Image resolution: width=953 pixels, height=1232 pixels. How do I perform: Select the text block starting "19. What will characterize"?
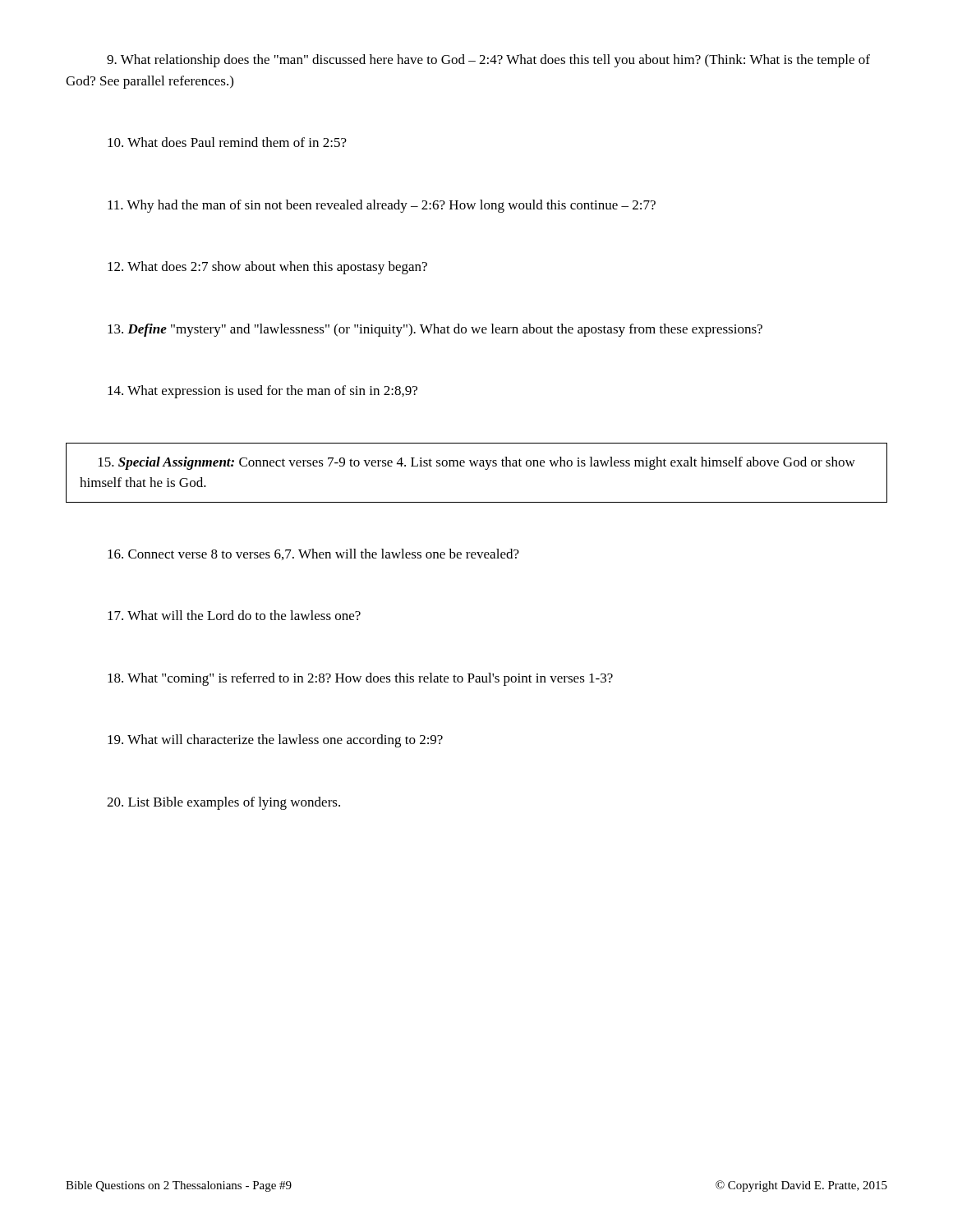tap(275, 740)
